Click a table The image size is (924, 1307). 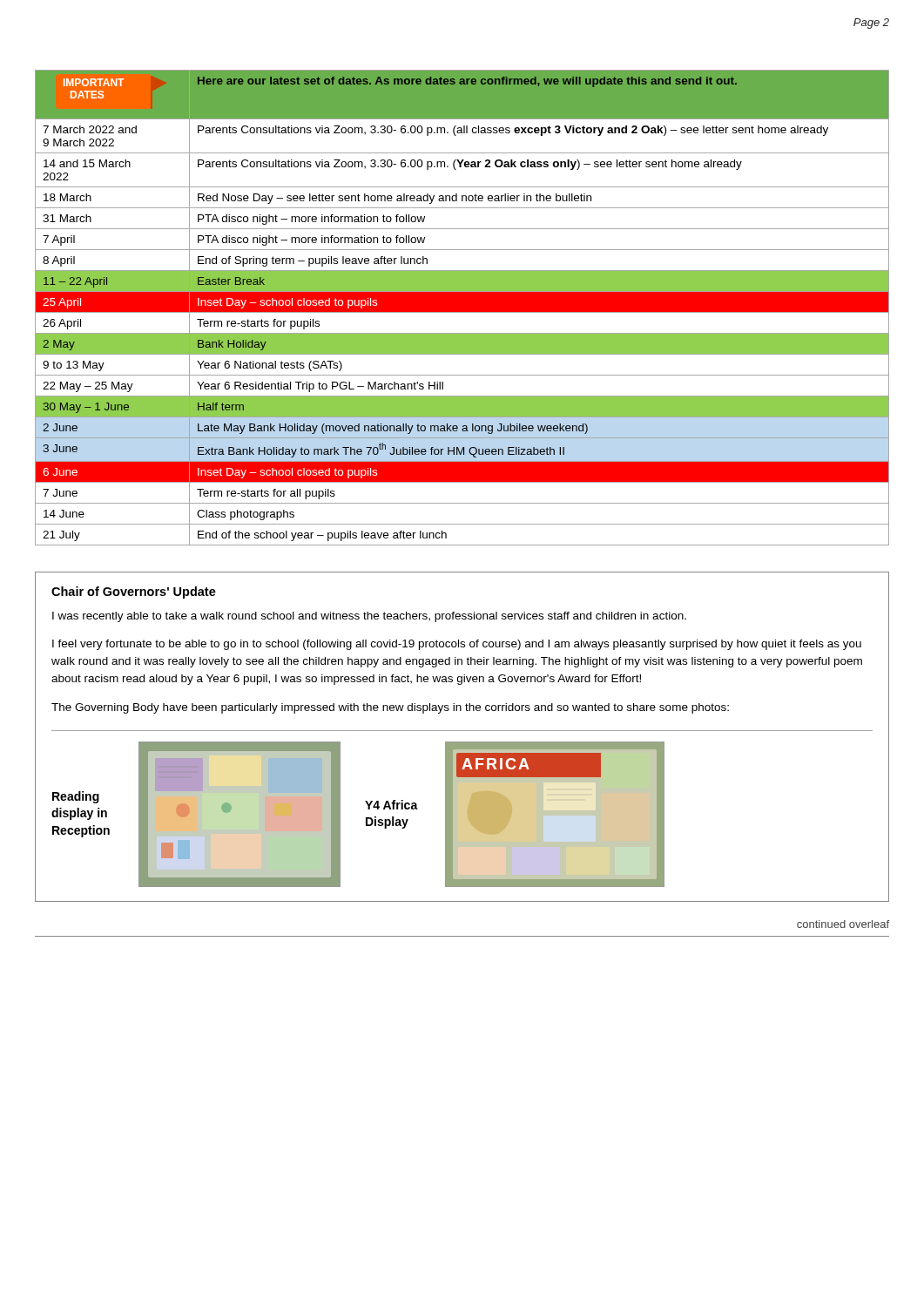click(462, 307)
